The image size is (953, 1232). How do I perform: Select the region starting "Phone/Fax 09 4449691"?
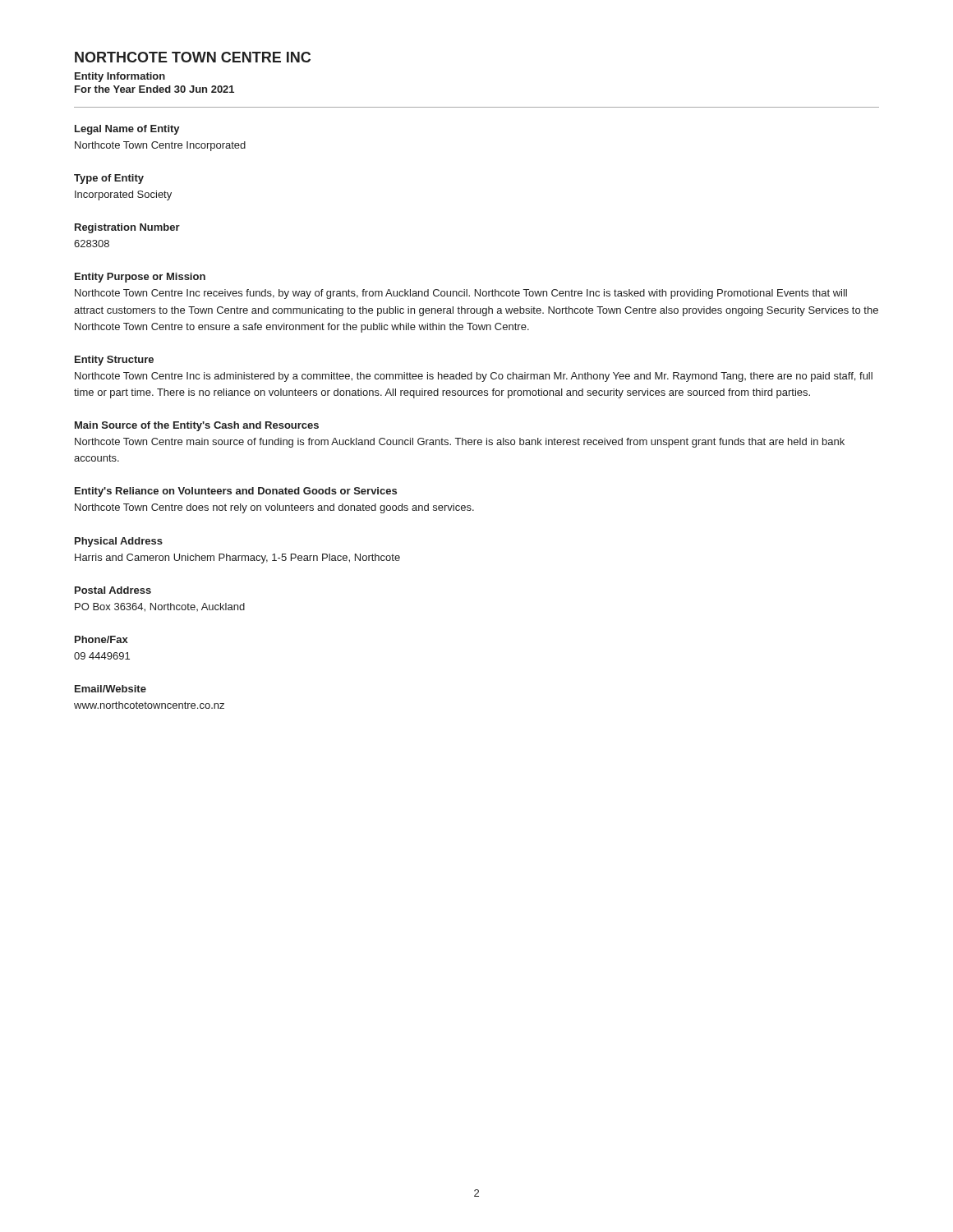coord(101,639)
